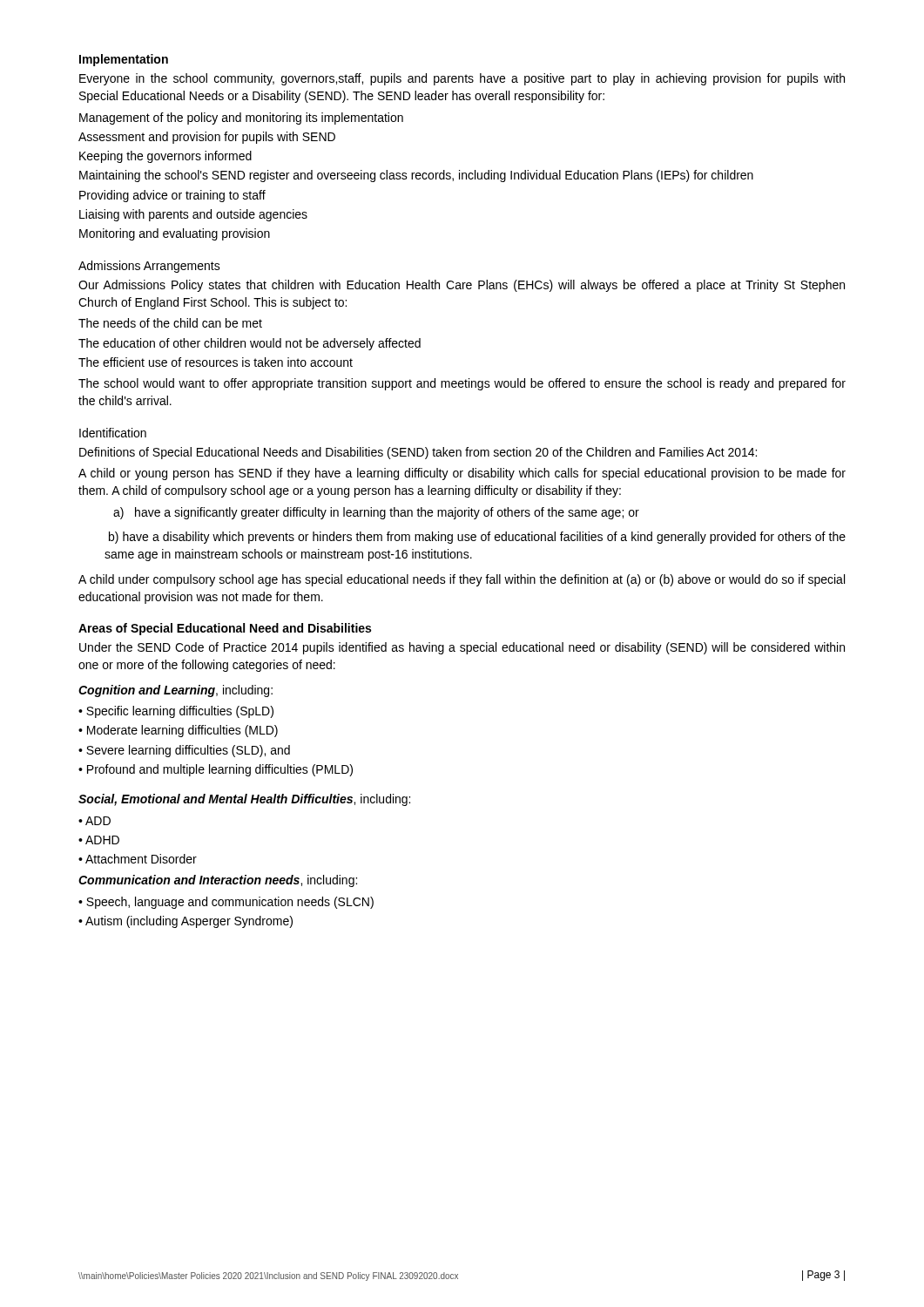Locate the text starting "• Moderate learning difficulties (MLD)"

(178, 730)
